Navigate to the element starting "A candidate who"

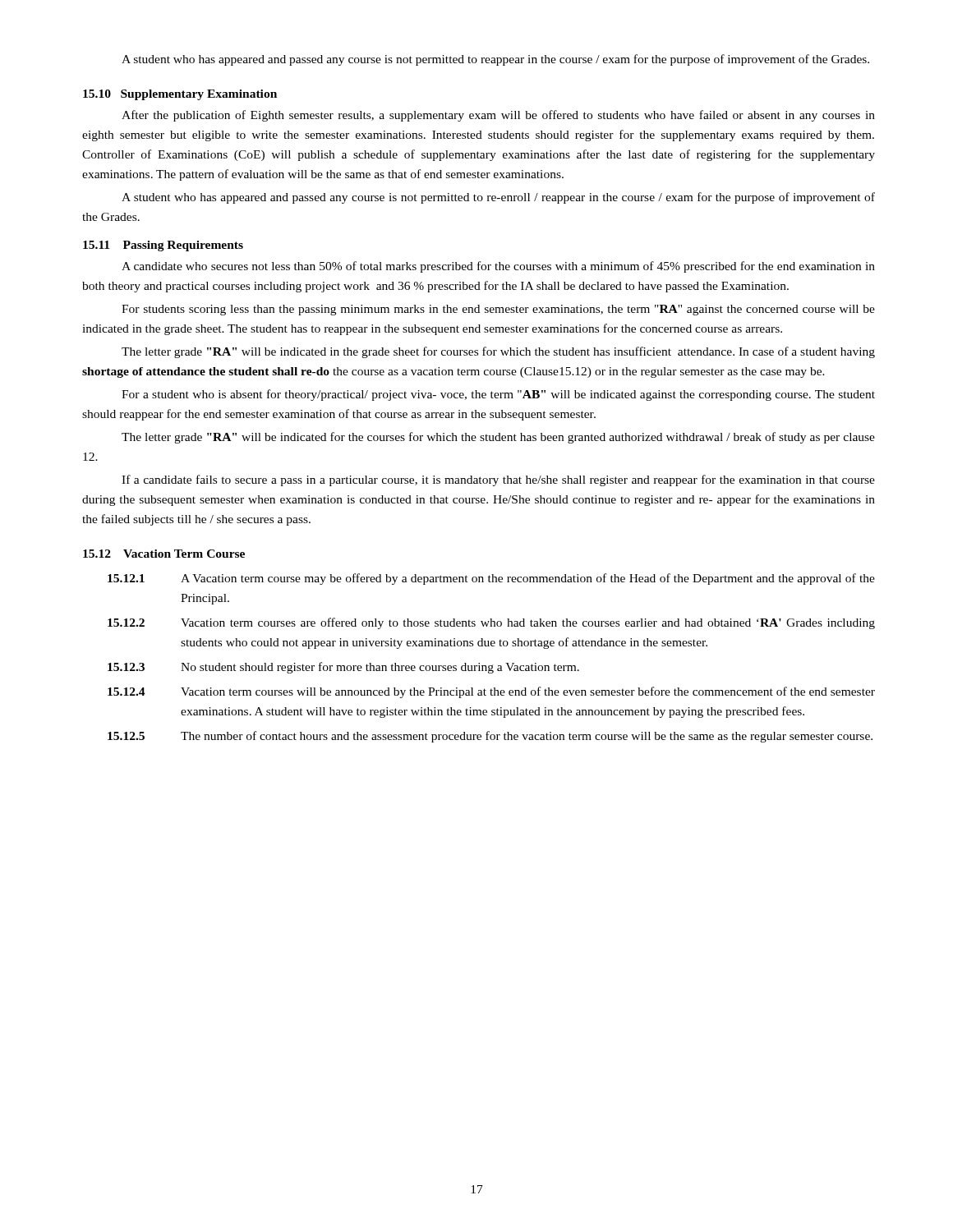point(479,276)
